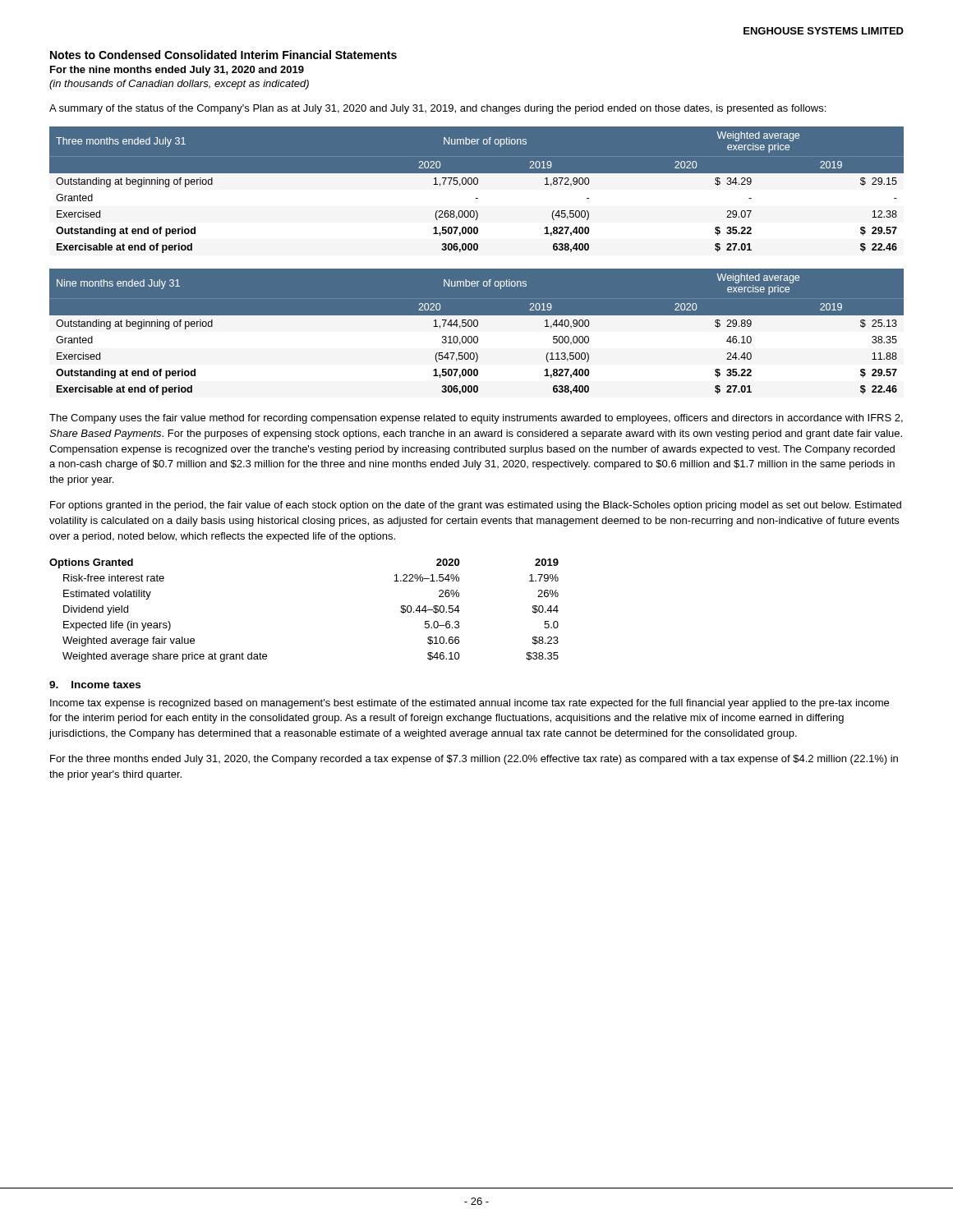Image resolution: width=953 pixels, height=1232 pixels.
Task: Select the text block with the text "For options granted"
Action: [476, 520]
